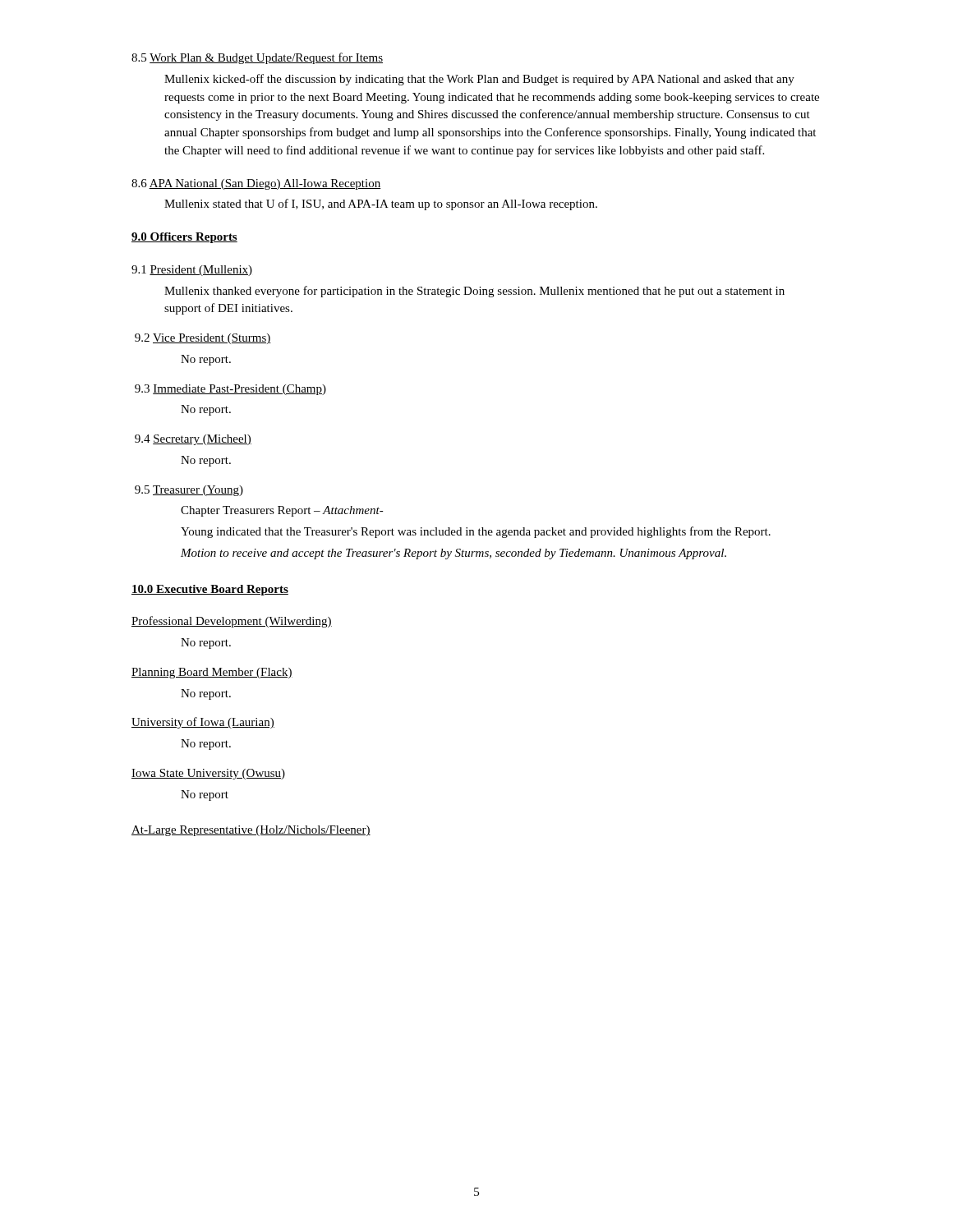The image size is (953, 1232).
Task: Point to the text block starting "6 APA National (San Diego) All-Iowa Reception"
Action: (x=476, y=194)
